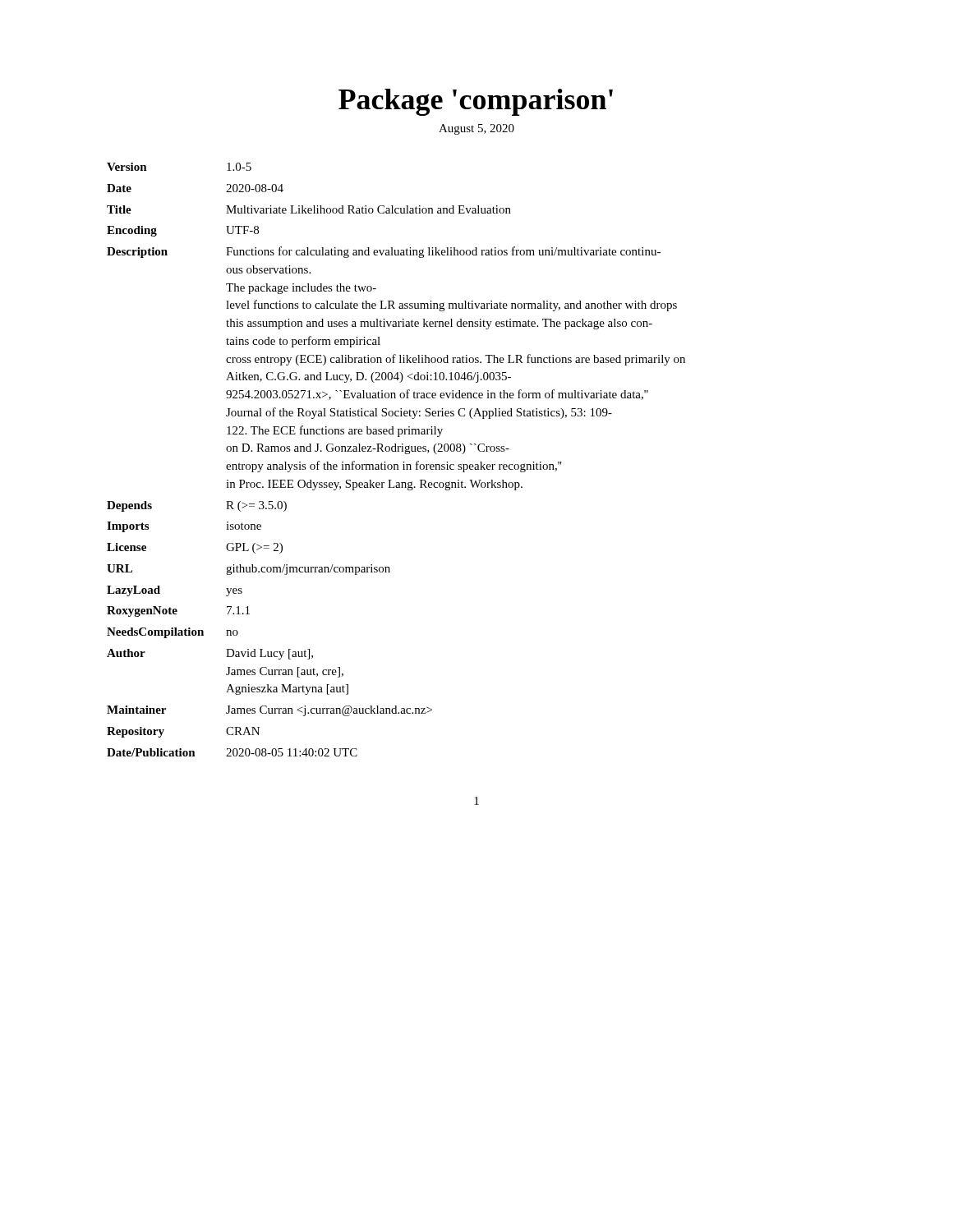
Task: Click on the text containing "Imports isotone"
Action: (131, 527)
